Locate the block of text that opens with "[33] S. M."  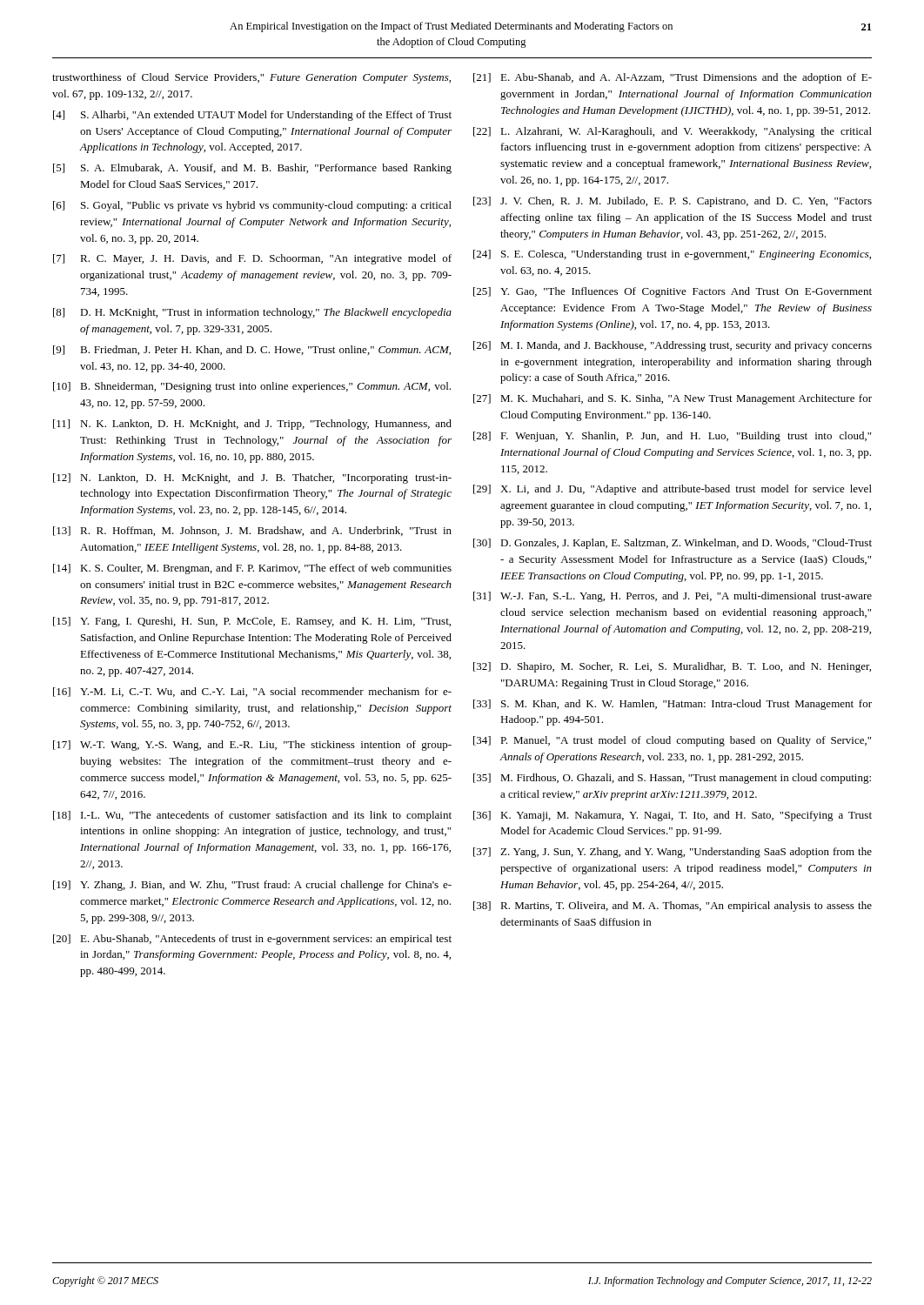tap(672, 712)
